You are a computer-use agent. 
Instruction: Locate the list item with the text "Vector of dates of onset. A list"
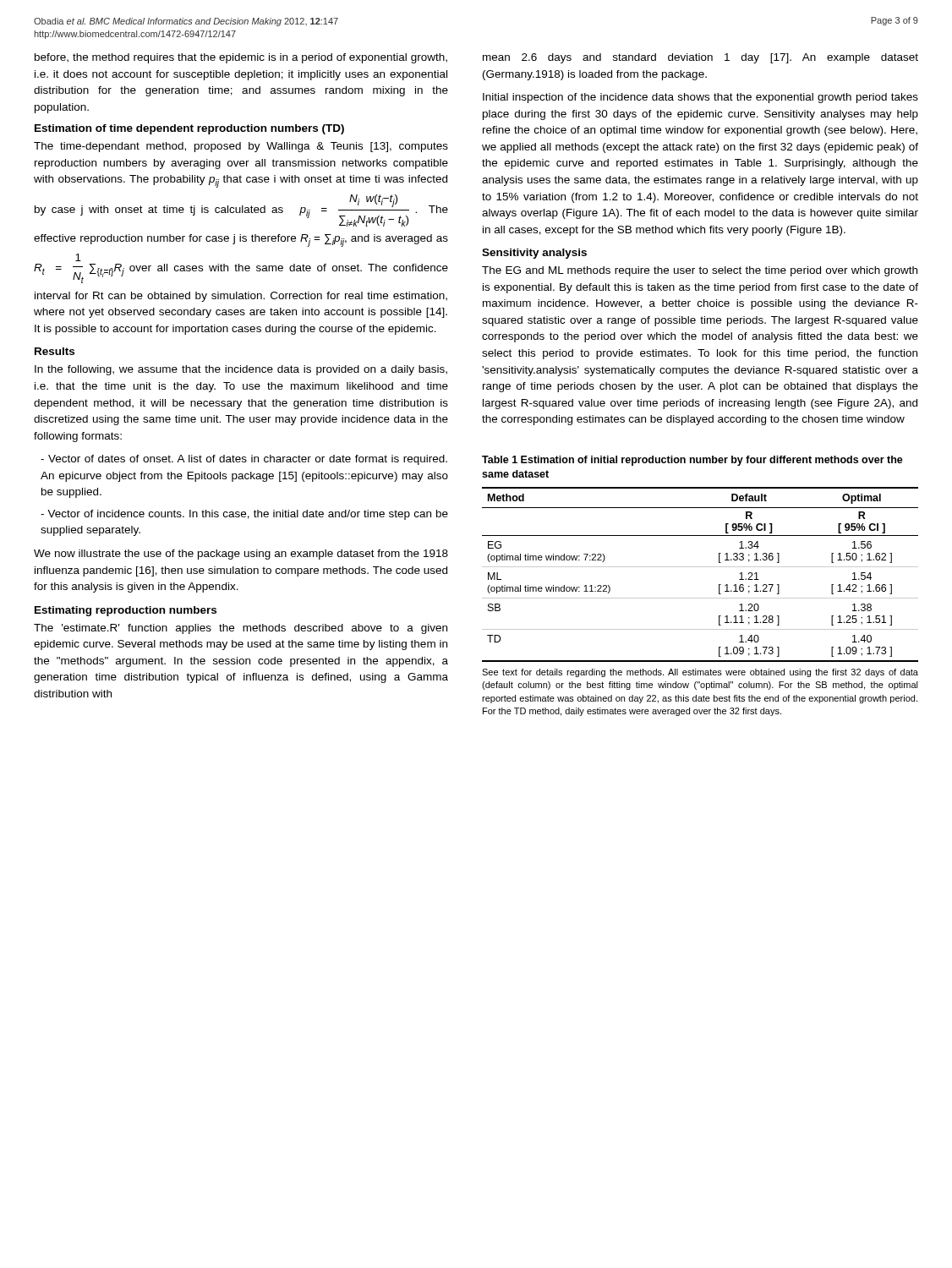point(244,475)
